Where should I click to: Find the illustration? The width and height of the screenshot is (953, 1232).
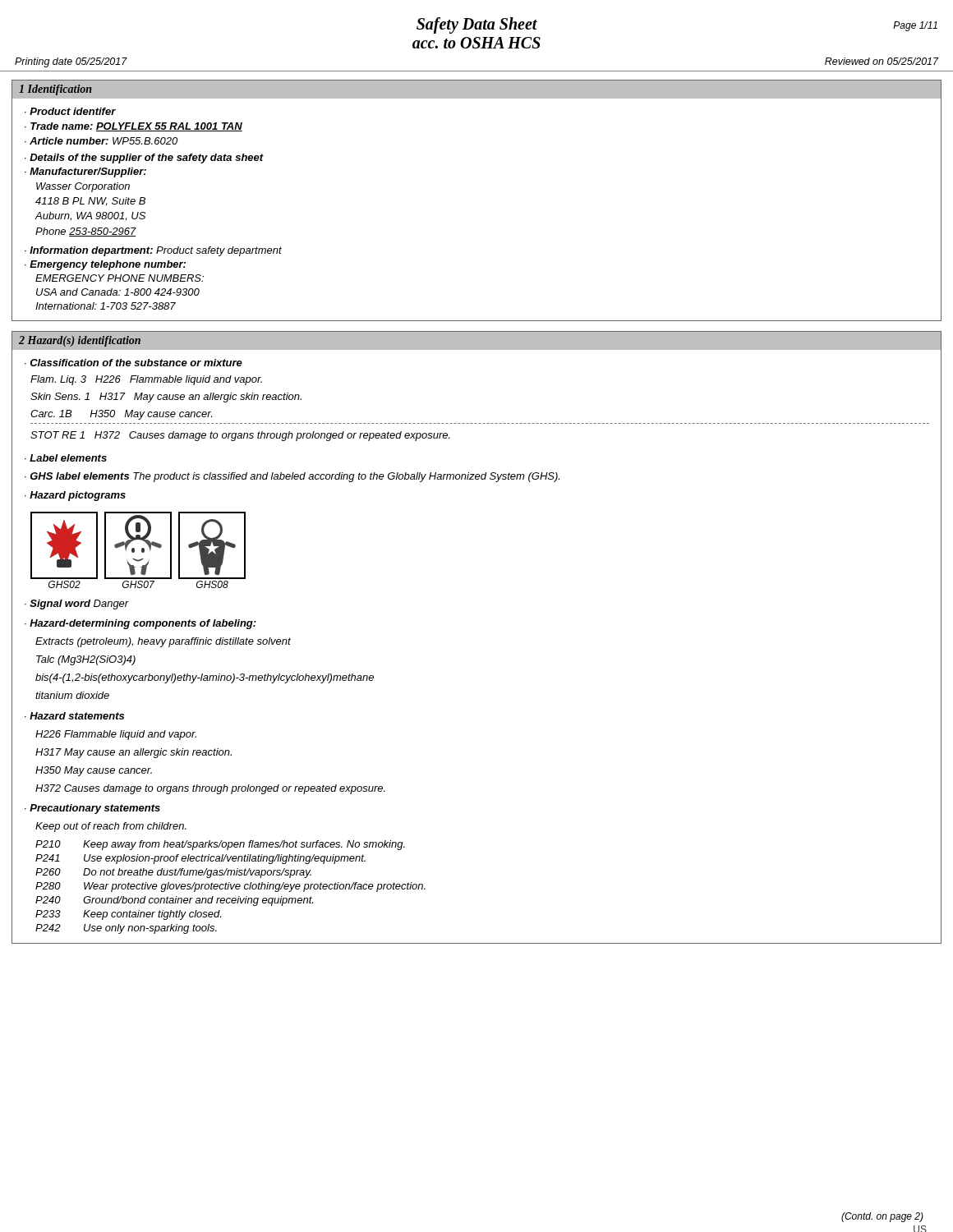(476, 551)
